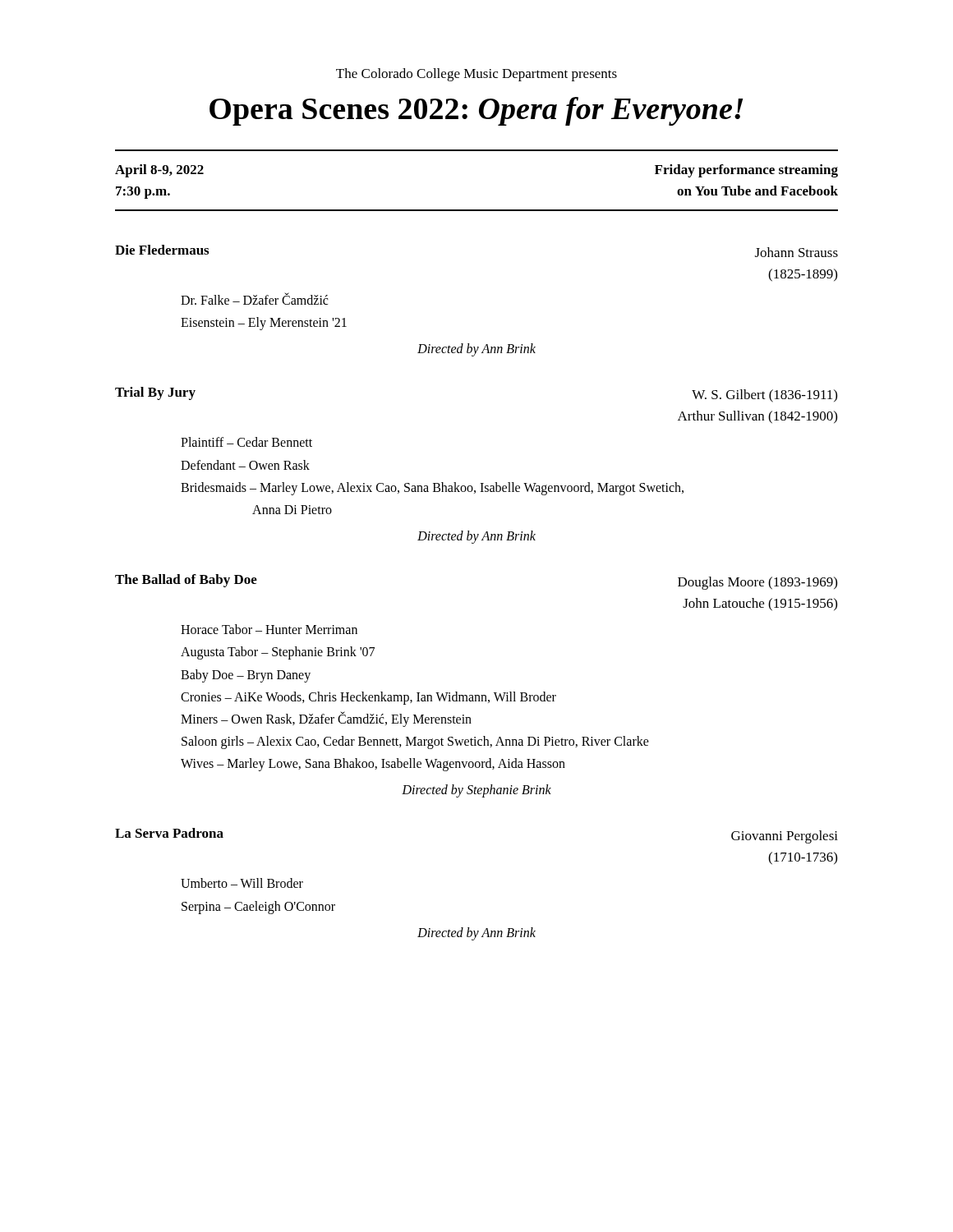Find "Die Fledermaus" on this page
This screenshot has height=1232, width=953.
click(x=162, y=250)
